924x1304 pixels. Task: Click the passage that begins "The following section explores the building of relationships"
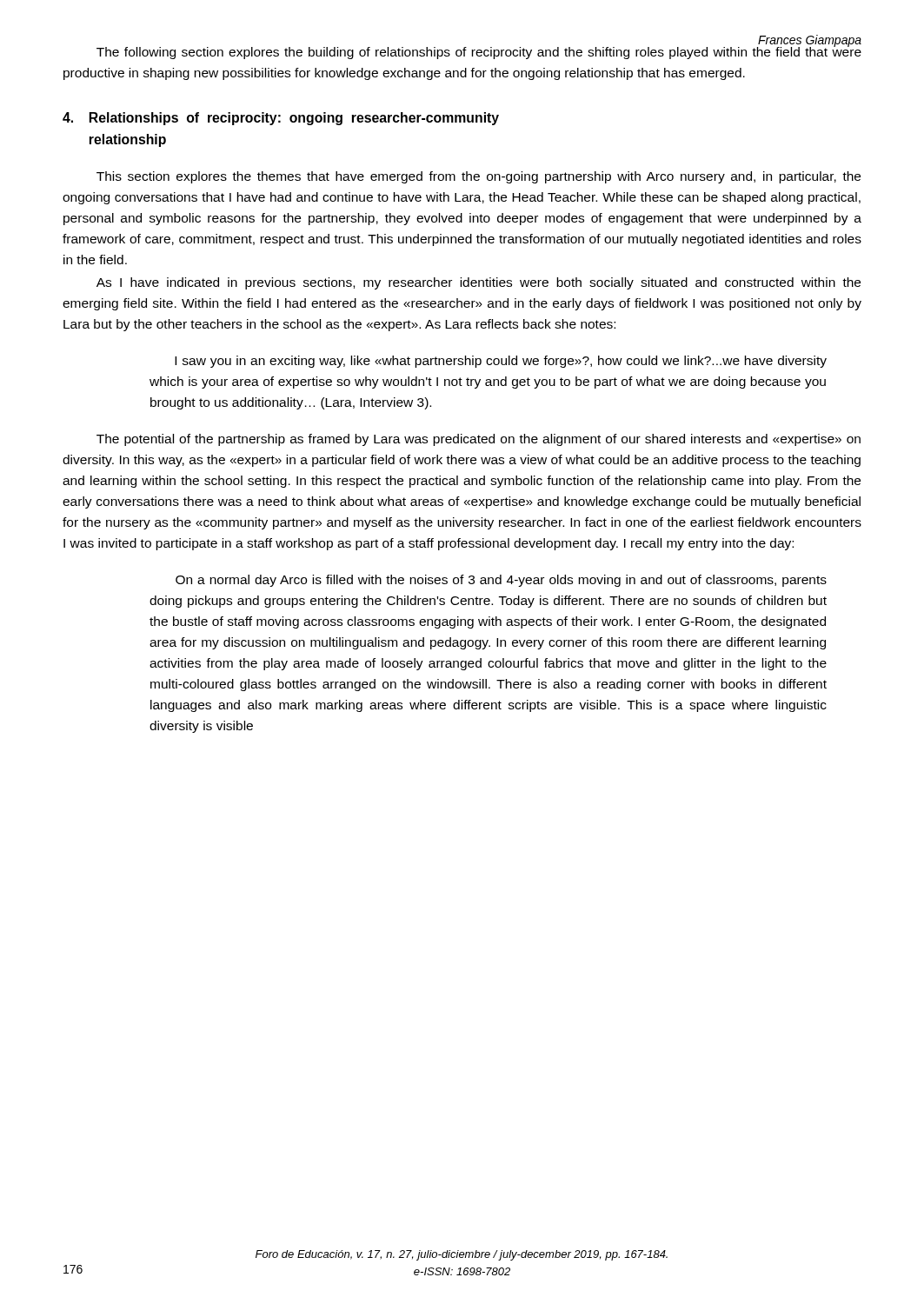point(462,62)
